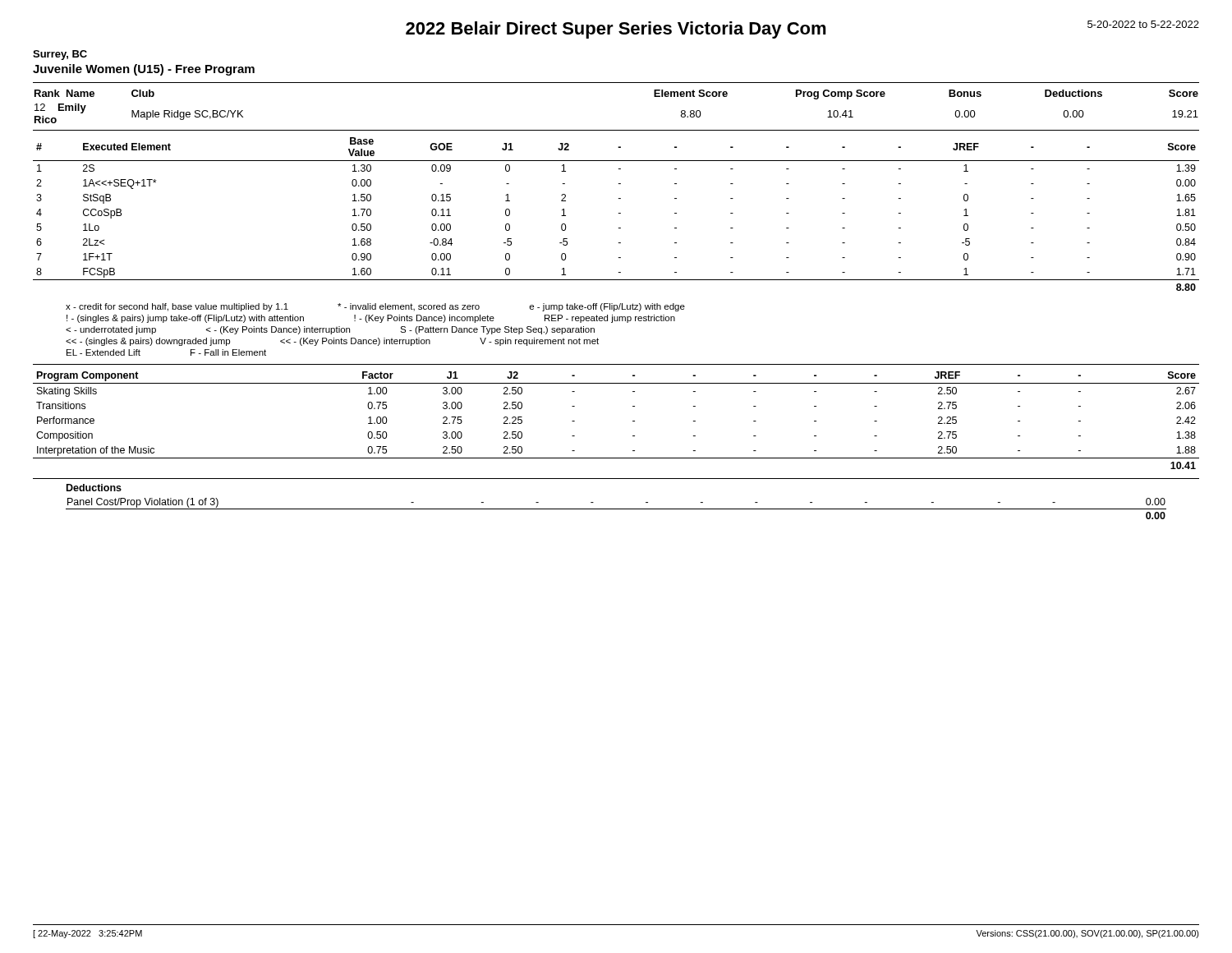Image resolution: width=1232 pixels, height=953 pixels.
Task: Click on the table containing "Rank Name"
Action: [616, 106]
